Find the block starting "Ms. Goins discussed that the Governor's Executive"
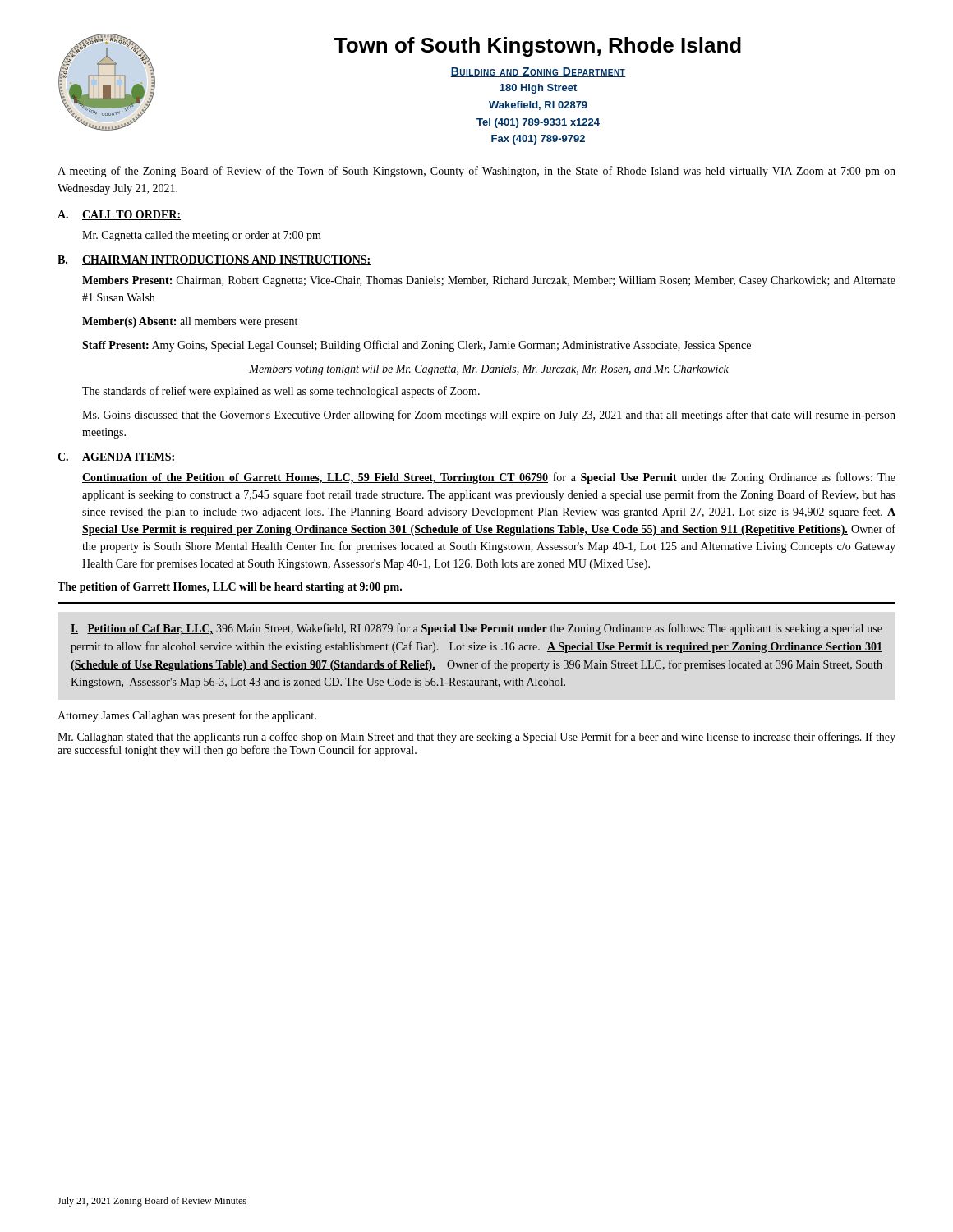Screen dimensions: 1232x953 point(489,424)
